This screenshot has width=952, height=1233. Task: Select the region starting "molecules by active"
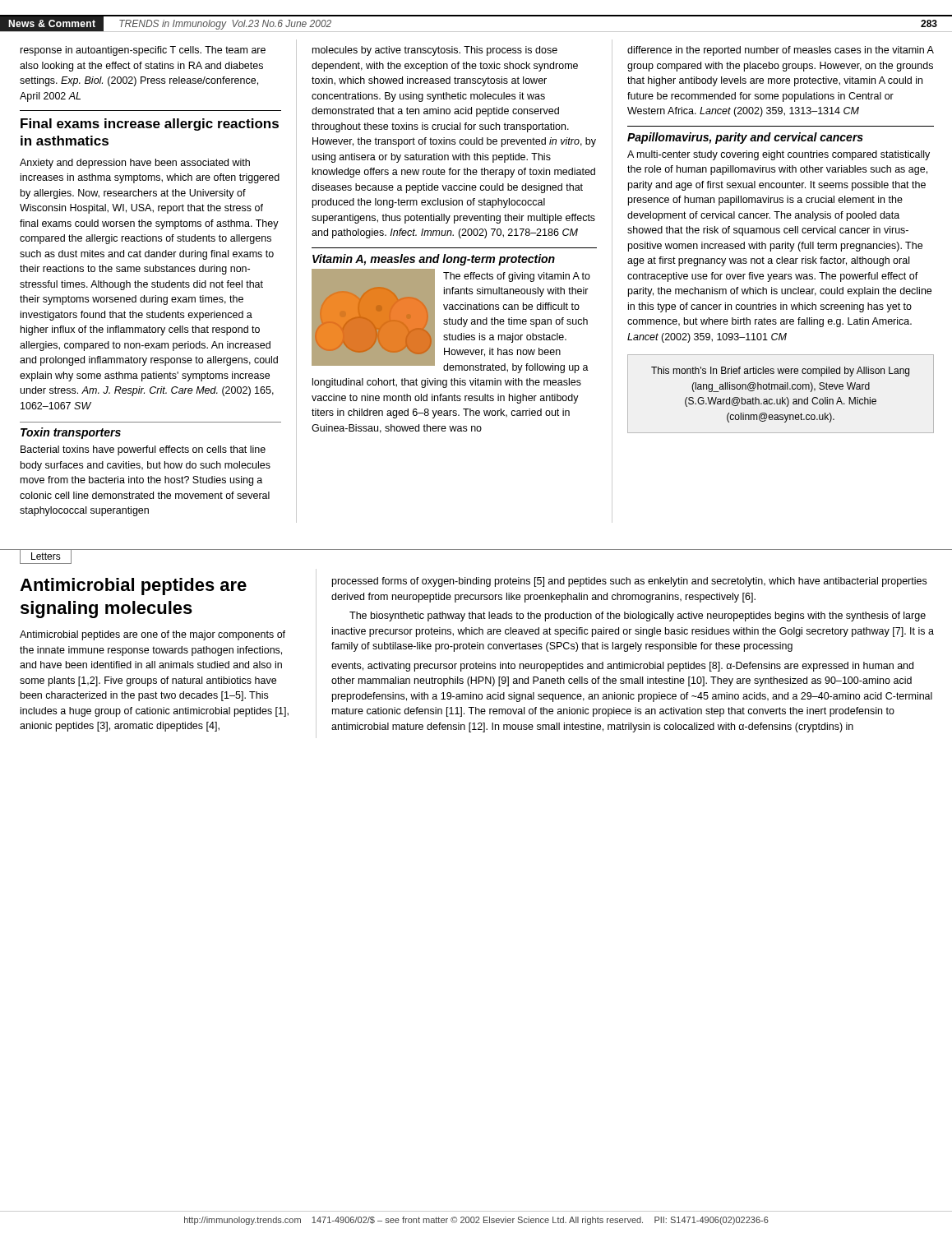(454, 141)
